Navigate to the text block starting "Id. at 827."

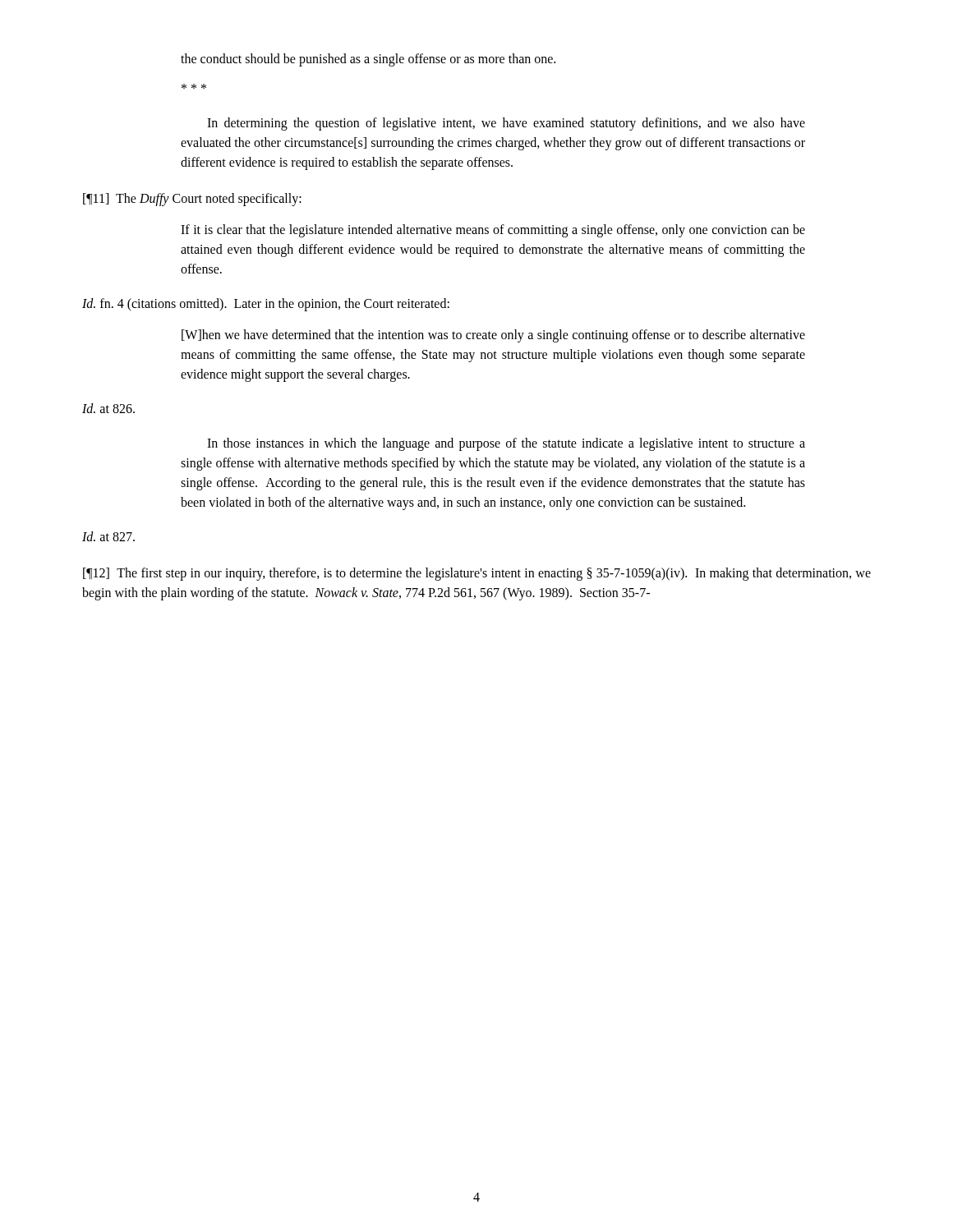click(109, 537)
